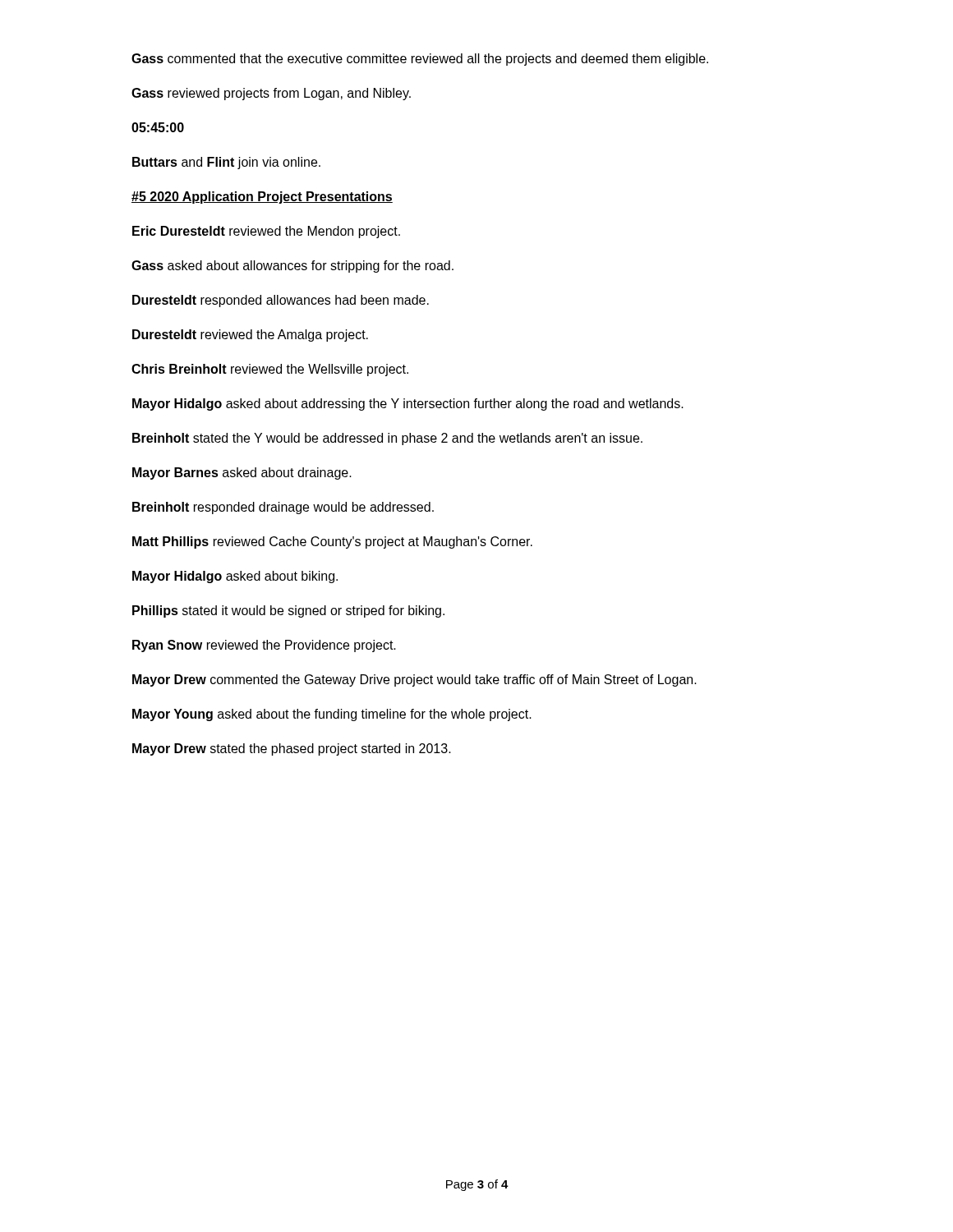Click on the text block that says "Buttars and Flint join"
The image size is (953, 1232).
point(226,162)
